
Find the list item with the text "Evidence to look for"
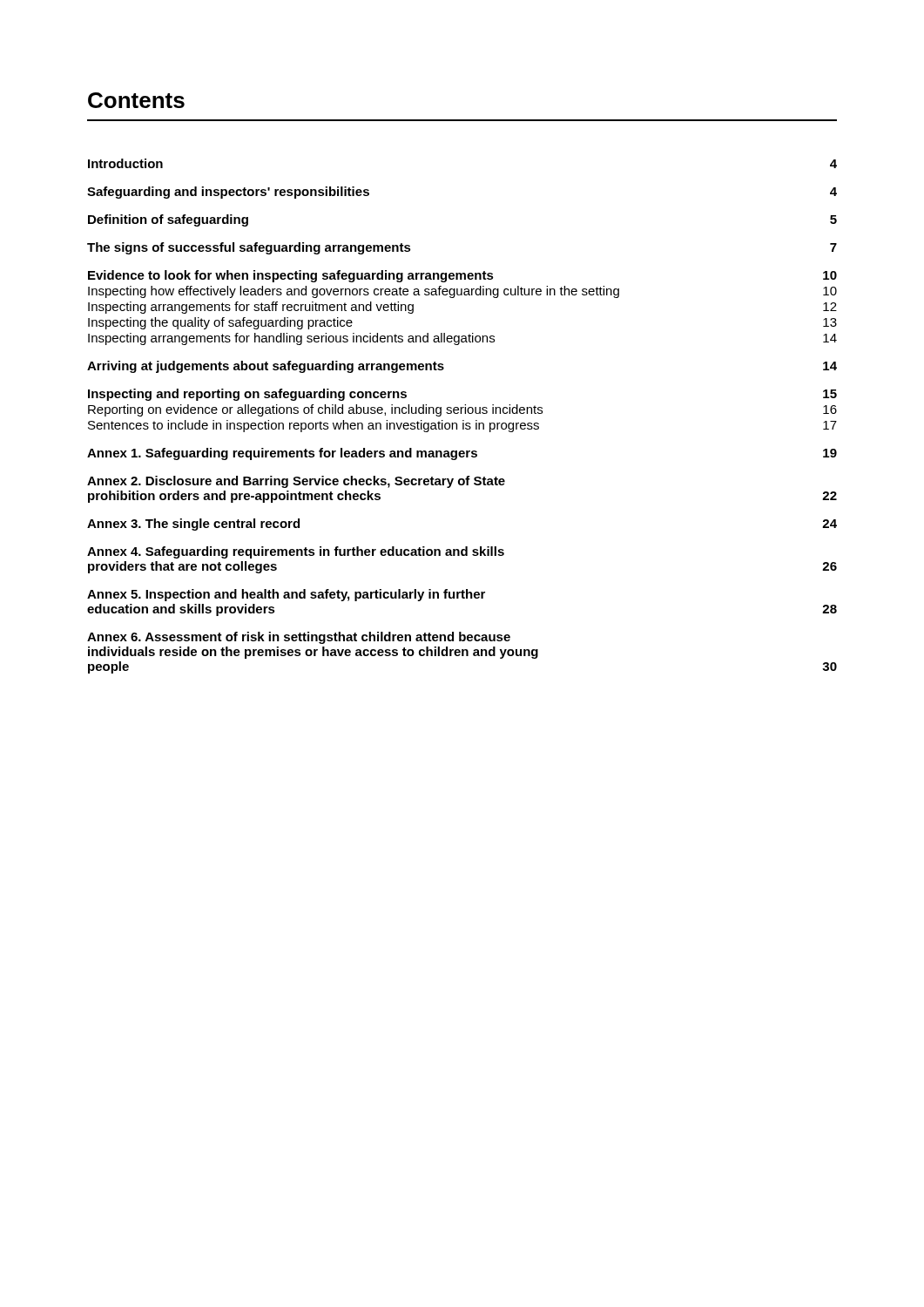click(462, 306)
